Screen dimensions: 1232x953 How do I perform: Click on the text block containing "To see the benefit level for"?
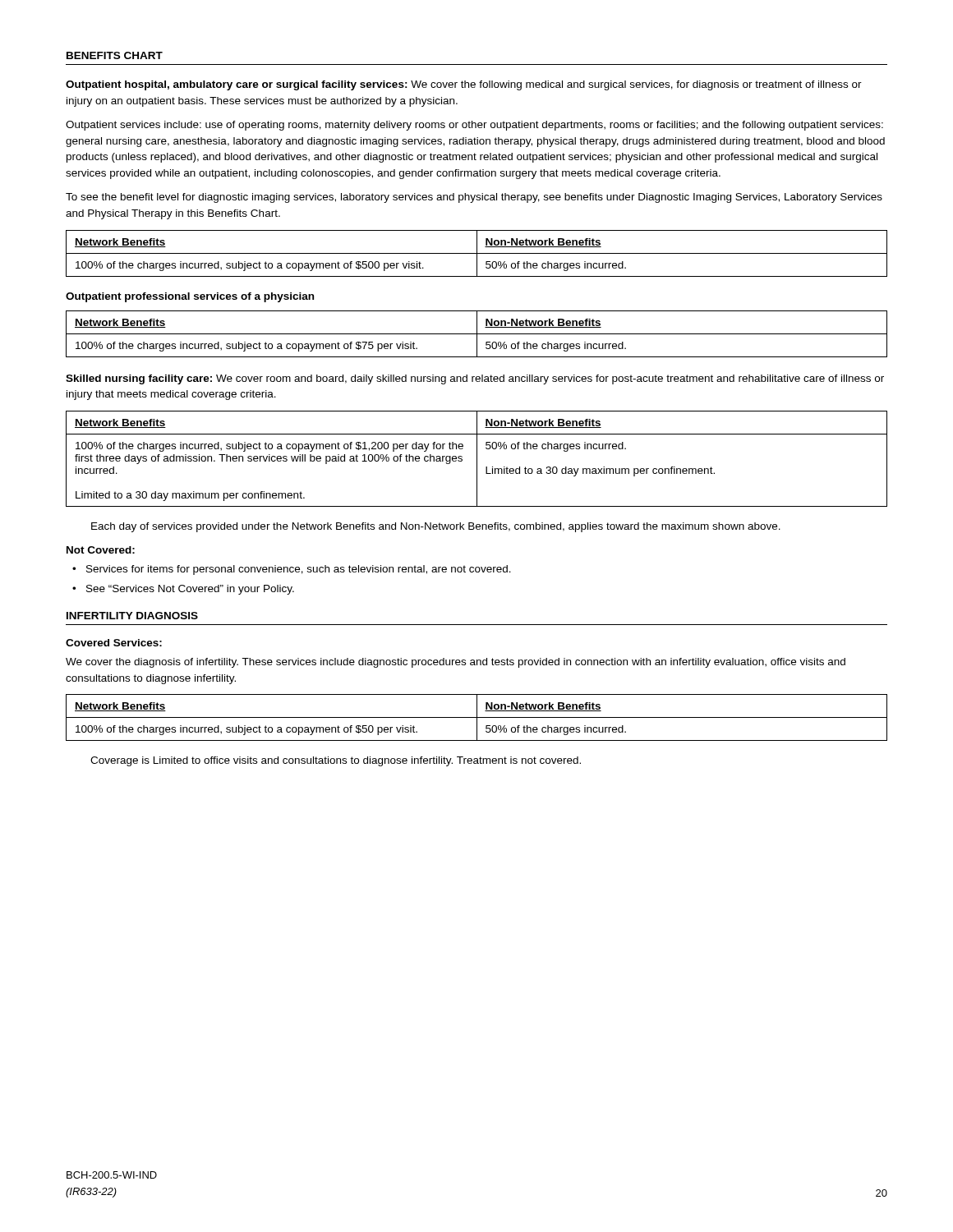[x=474, y=205]
